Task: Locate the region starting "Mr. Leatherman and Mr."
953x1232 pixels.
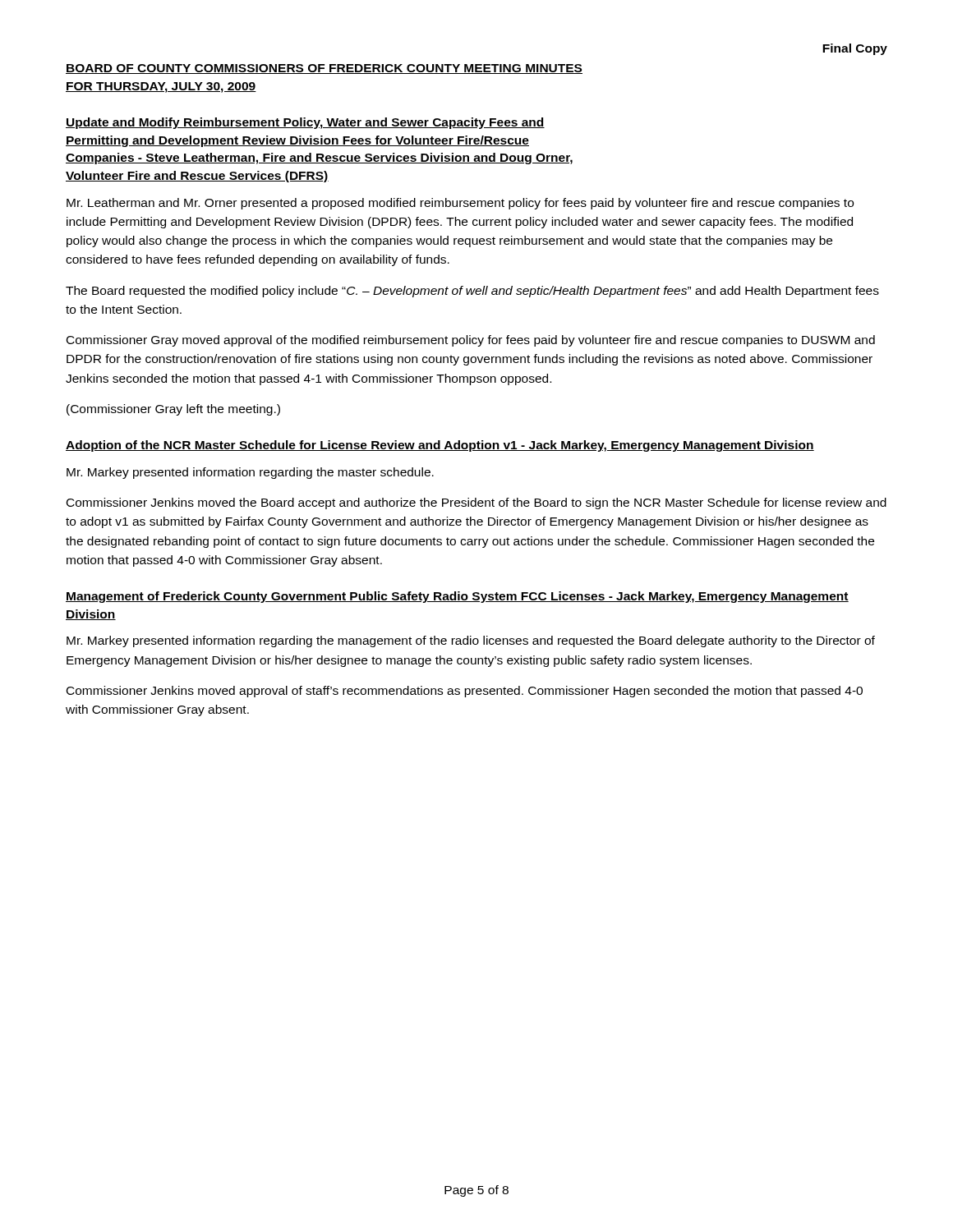Action: [x=460, y=231]
